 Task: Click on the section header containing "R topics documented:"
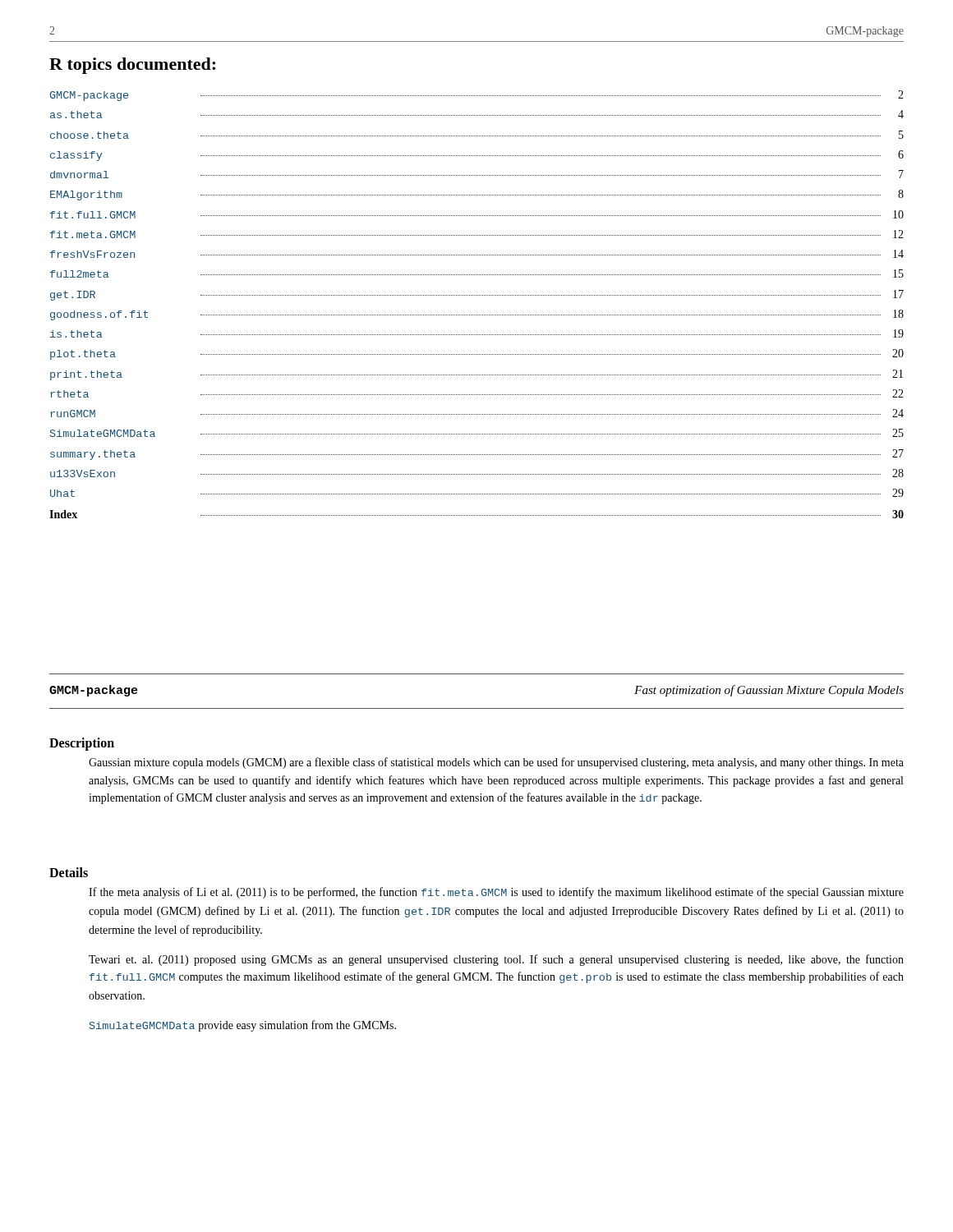point(133,64)
